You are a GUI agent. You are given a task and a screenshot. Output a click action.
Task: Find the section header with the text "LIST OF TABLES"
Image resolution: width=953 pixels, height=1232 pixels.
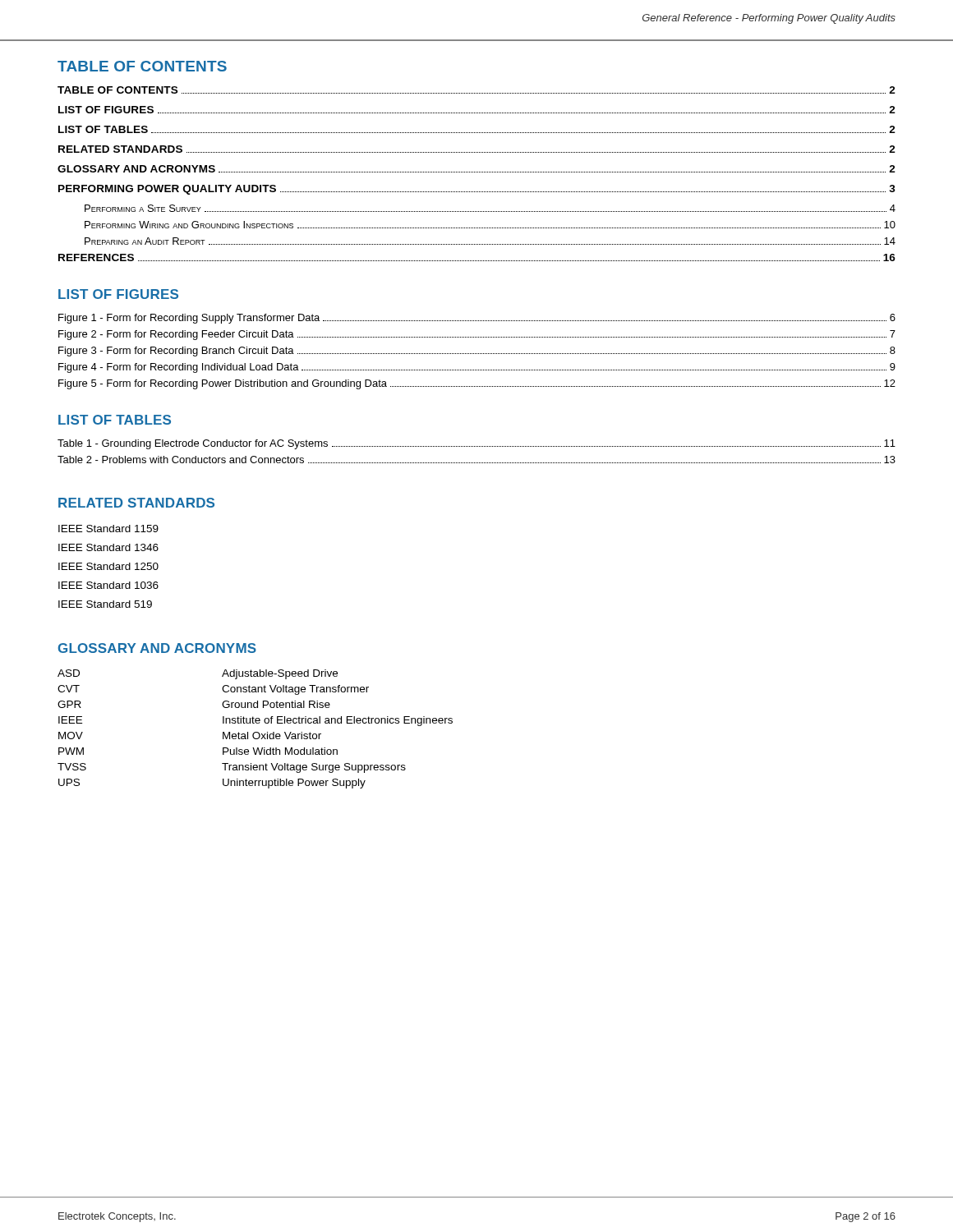tap(115, 420)
